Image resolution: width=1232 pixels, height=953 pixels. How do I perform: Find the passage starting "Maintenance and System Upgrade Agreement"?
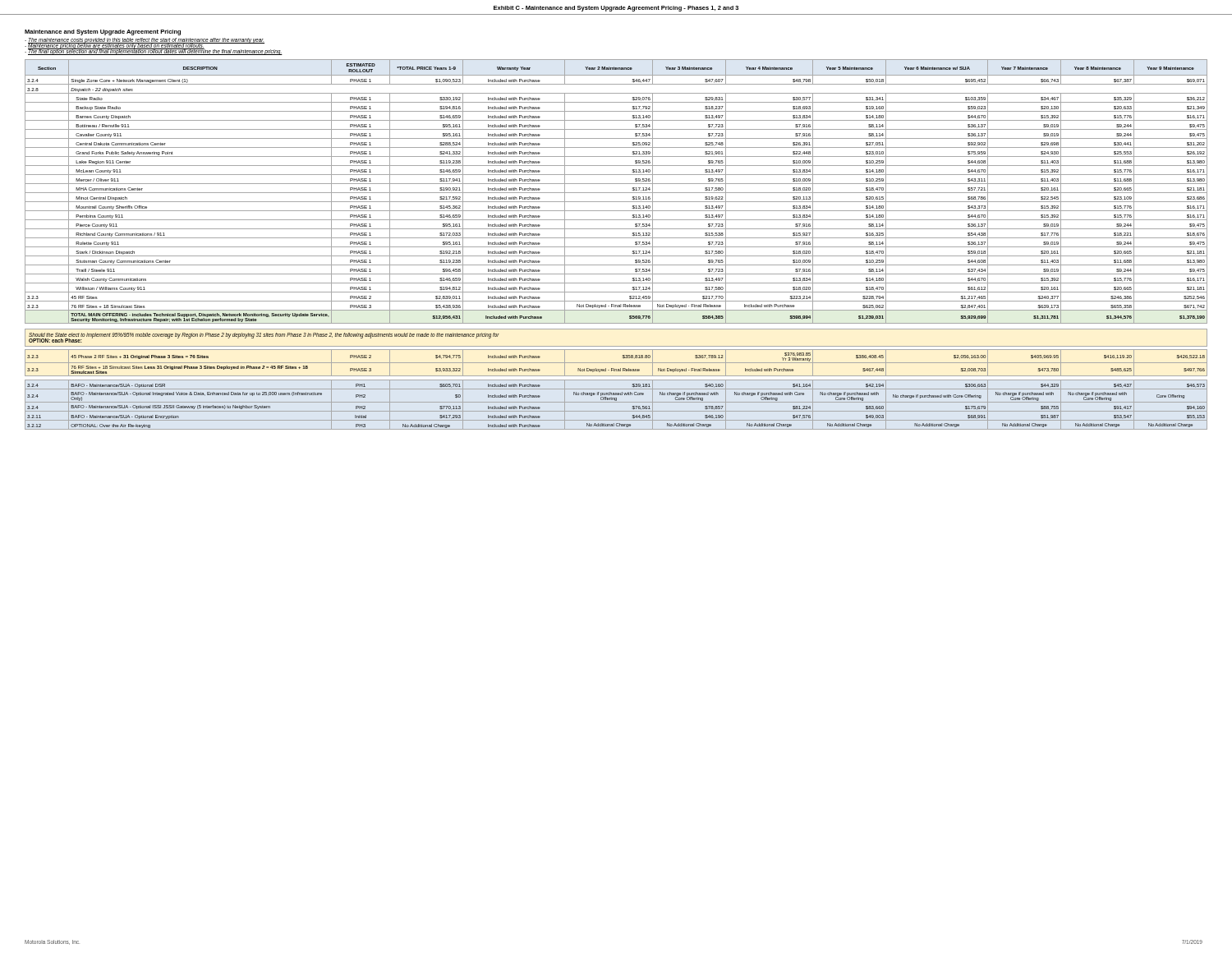point(103,32)
